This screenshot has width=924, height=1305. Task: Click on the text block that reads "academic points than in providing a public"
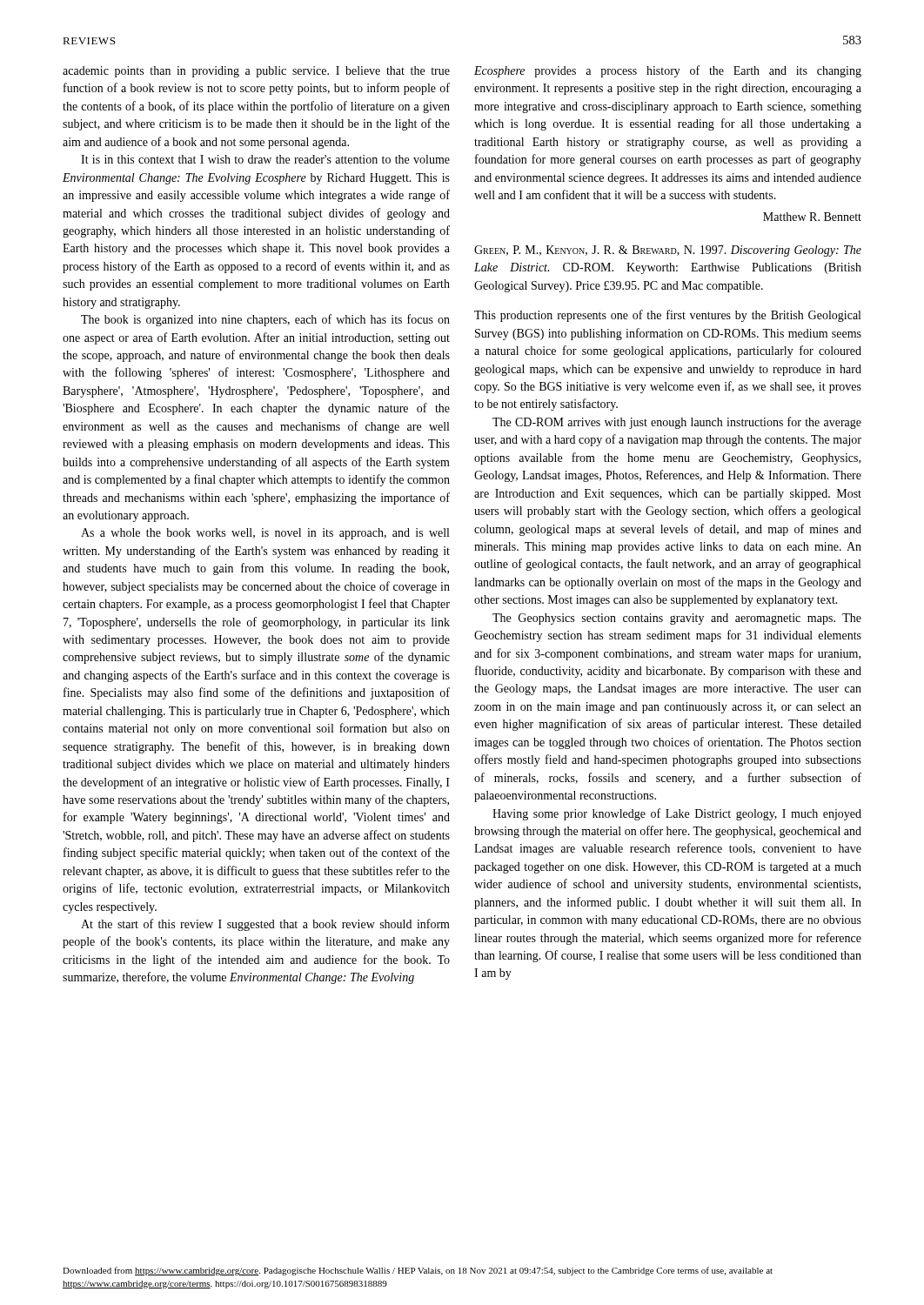pyautogui.click(x=256, y=525)
